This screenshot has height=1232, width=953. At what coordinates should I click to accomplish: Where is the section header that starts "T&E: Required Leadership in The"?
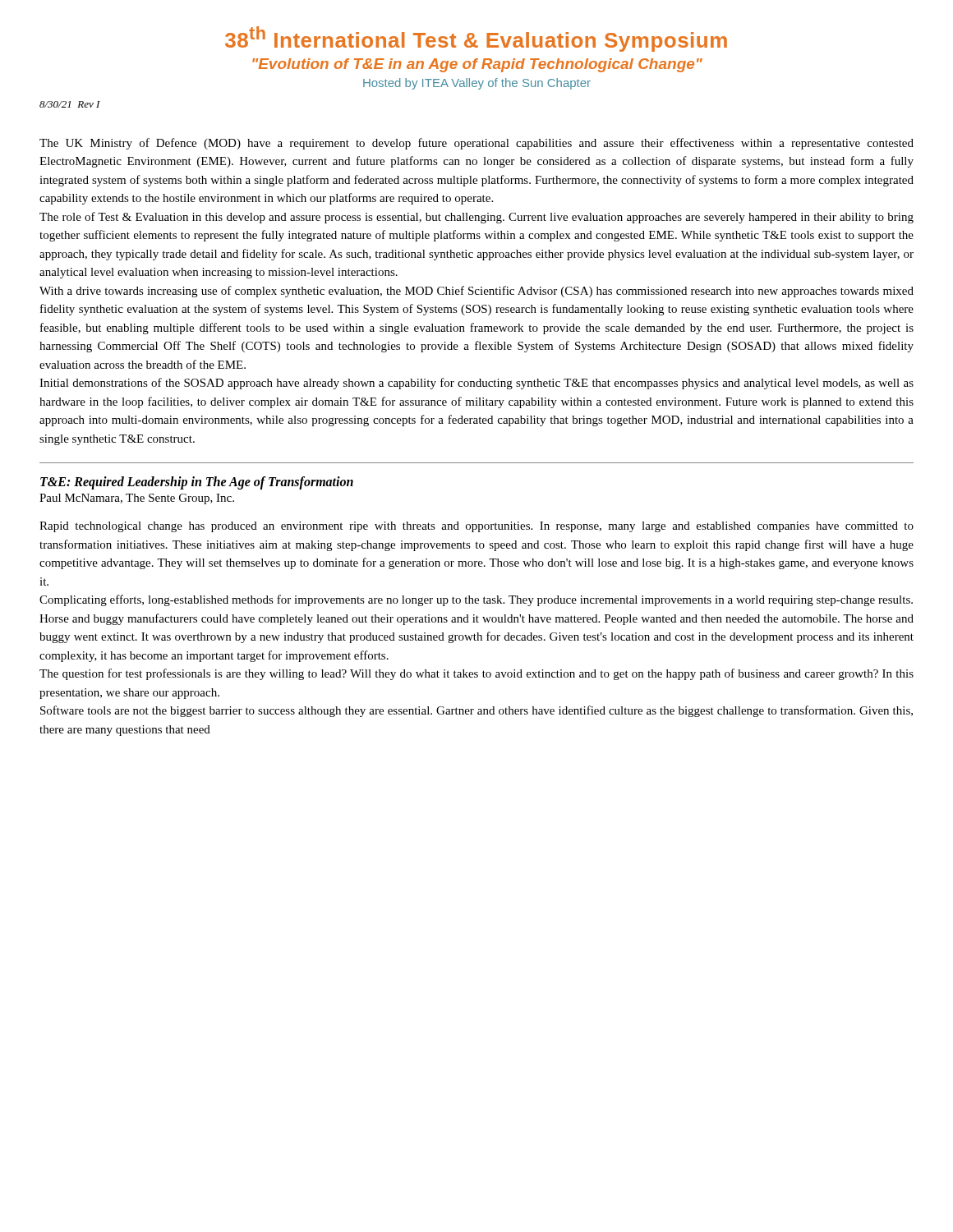(x=197, y=482)
